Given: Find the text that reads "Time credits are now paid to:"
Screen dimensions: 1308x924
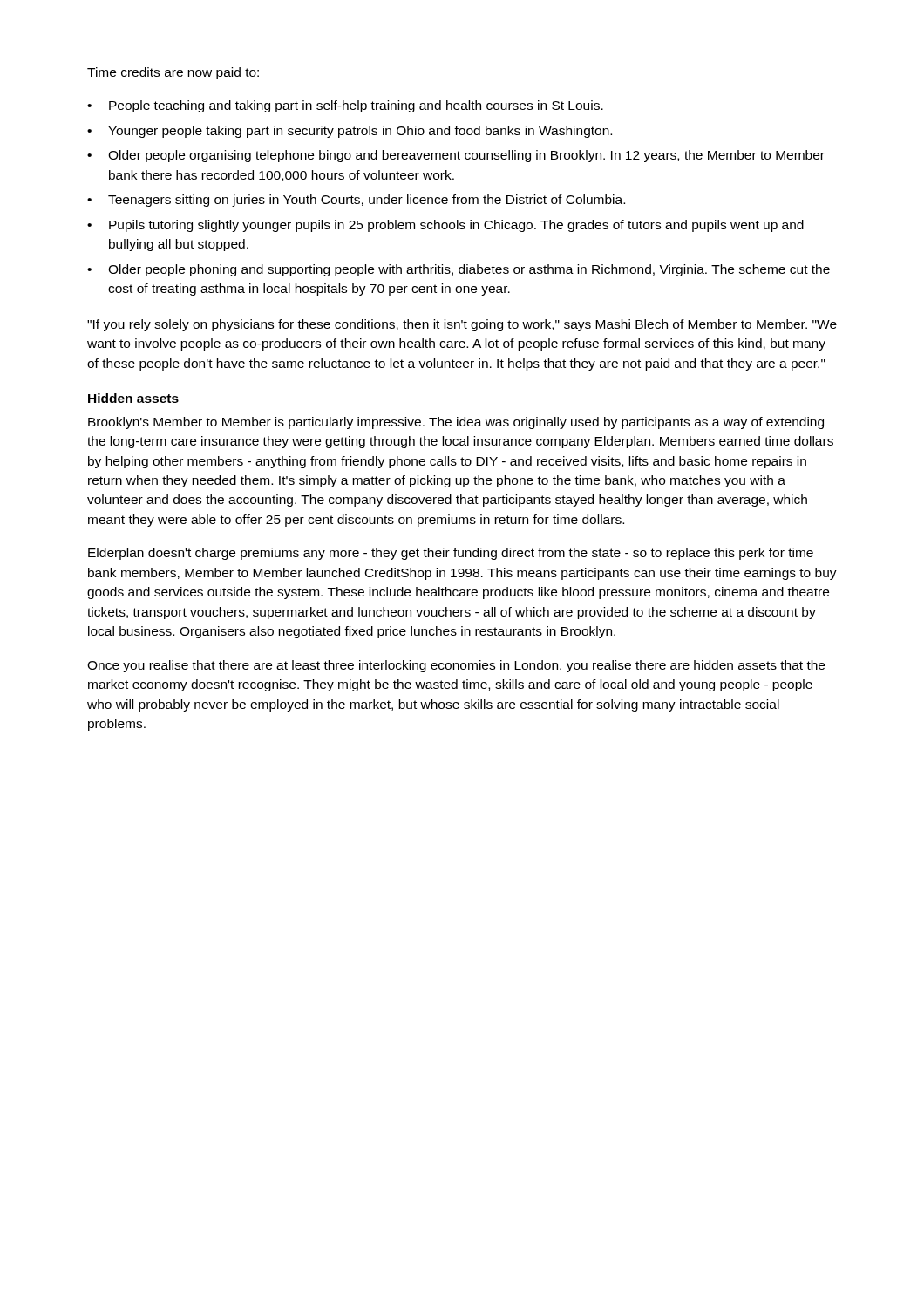Looking at the screenshot, I should 174,72.
